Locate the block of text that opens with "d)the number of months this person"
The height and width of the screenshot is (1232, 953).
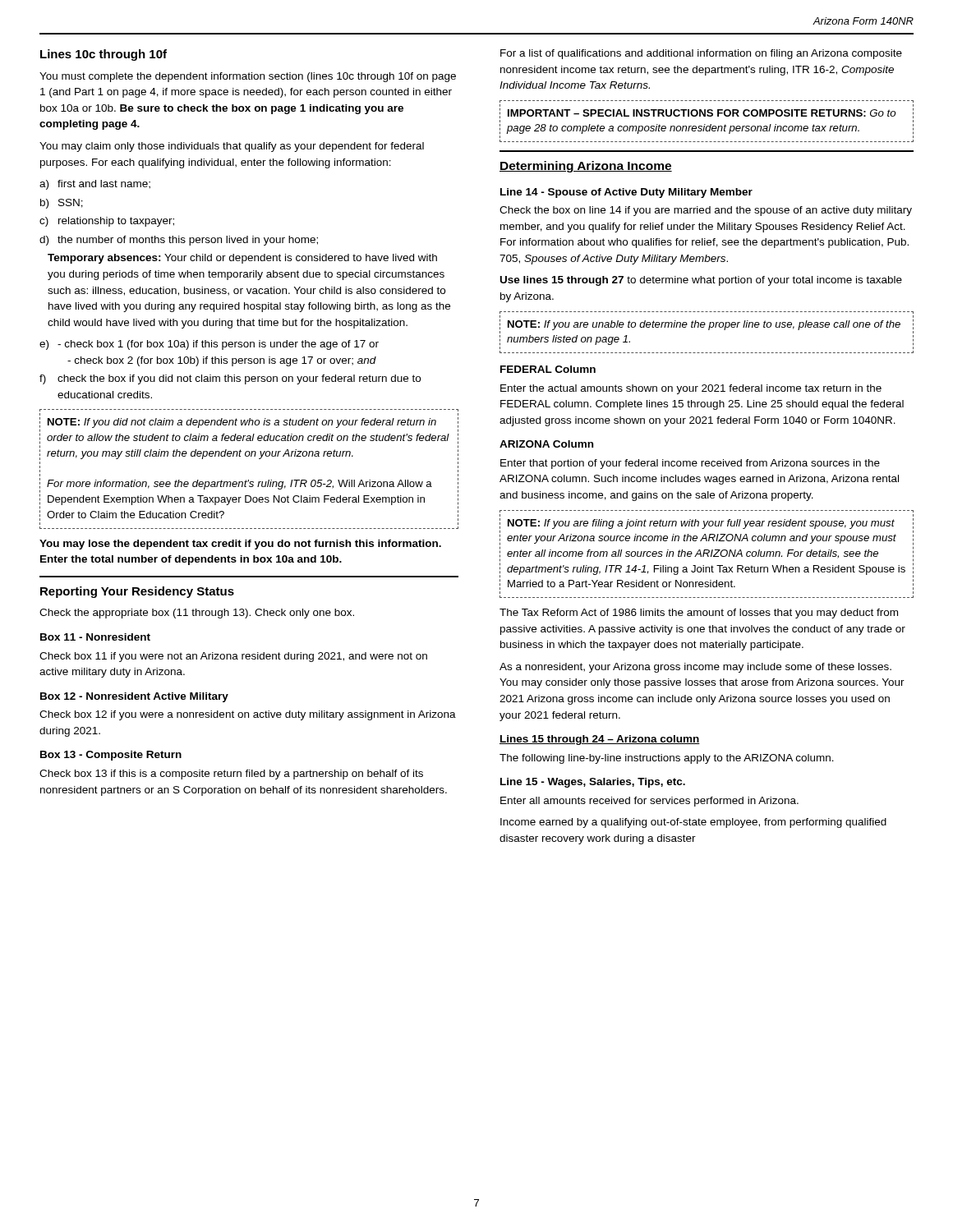click(x=249, y=240)
